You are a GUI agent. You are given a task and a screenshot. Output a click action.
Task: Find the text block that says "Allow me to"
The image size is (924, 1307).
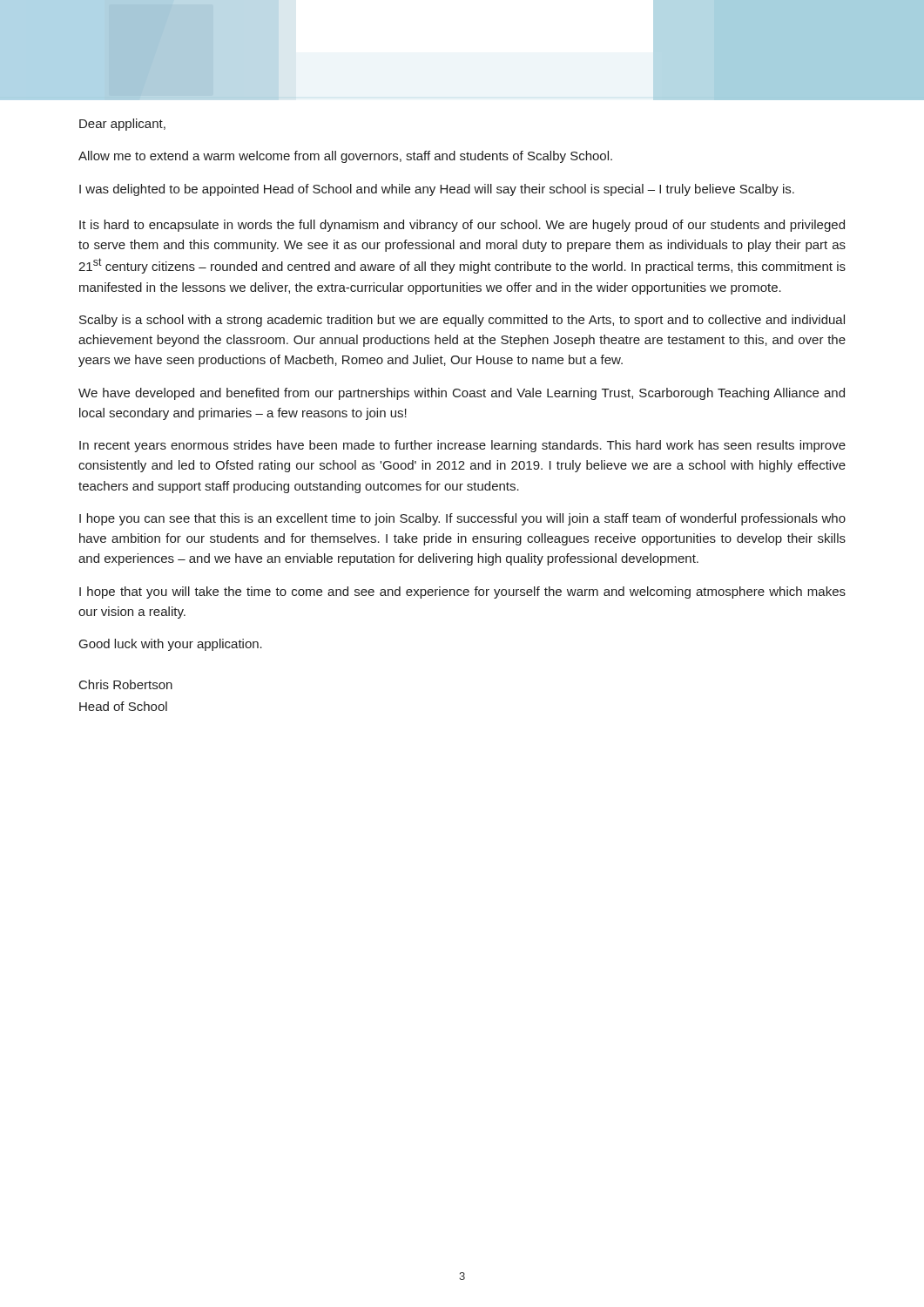tap(346, 156)
